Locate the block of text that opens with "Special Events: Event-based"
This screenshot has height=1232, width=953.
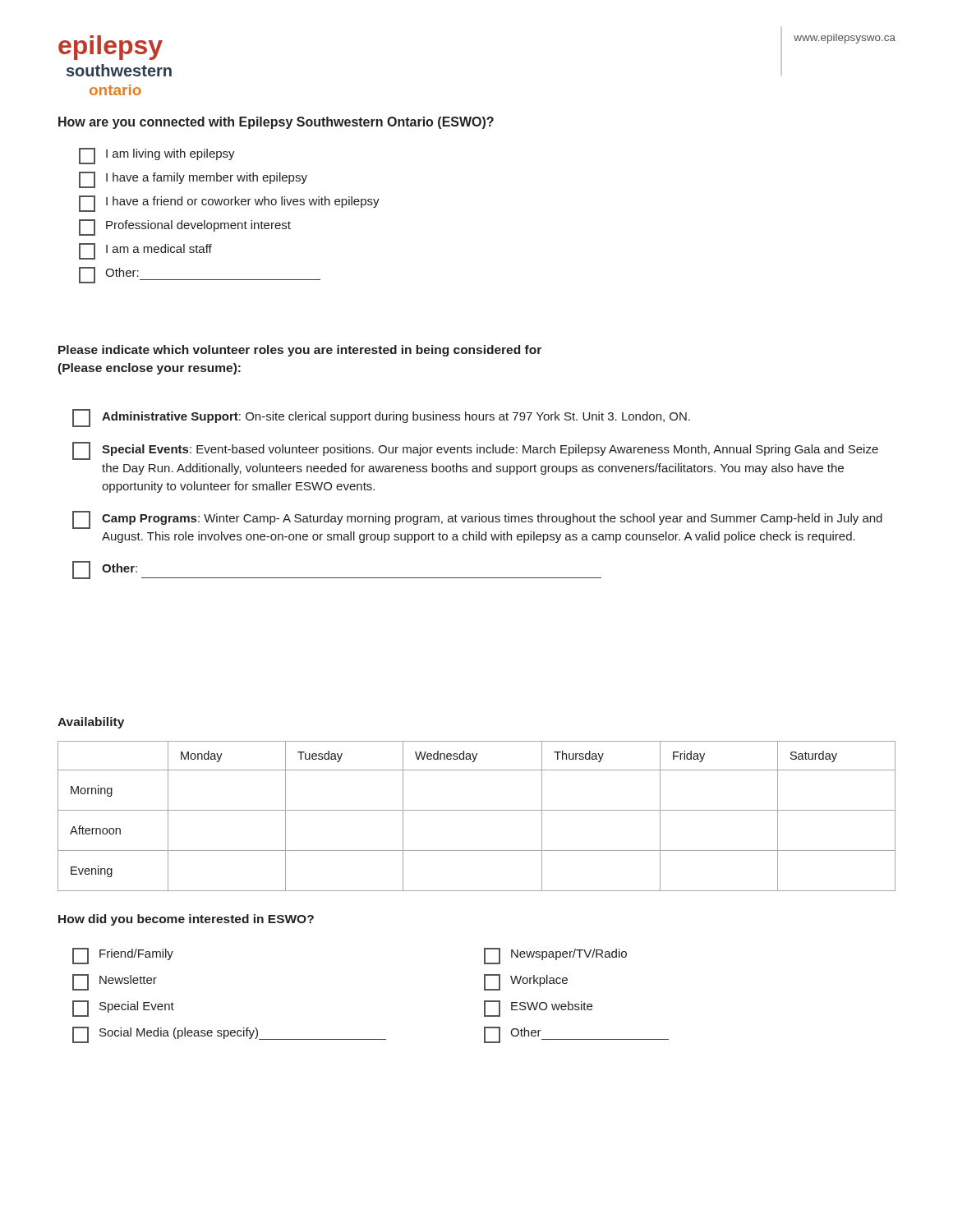tap(484, 468)
